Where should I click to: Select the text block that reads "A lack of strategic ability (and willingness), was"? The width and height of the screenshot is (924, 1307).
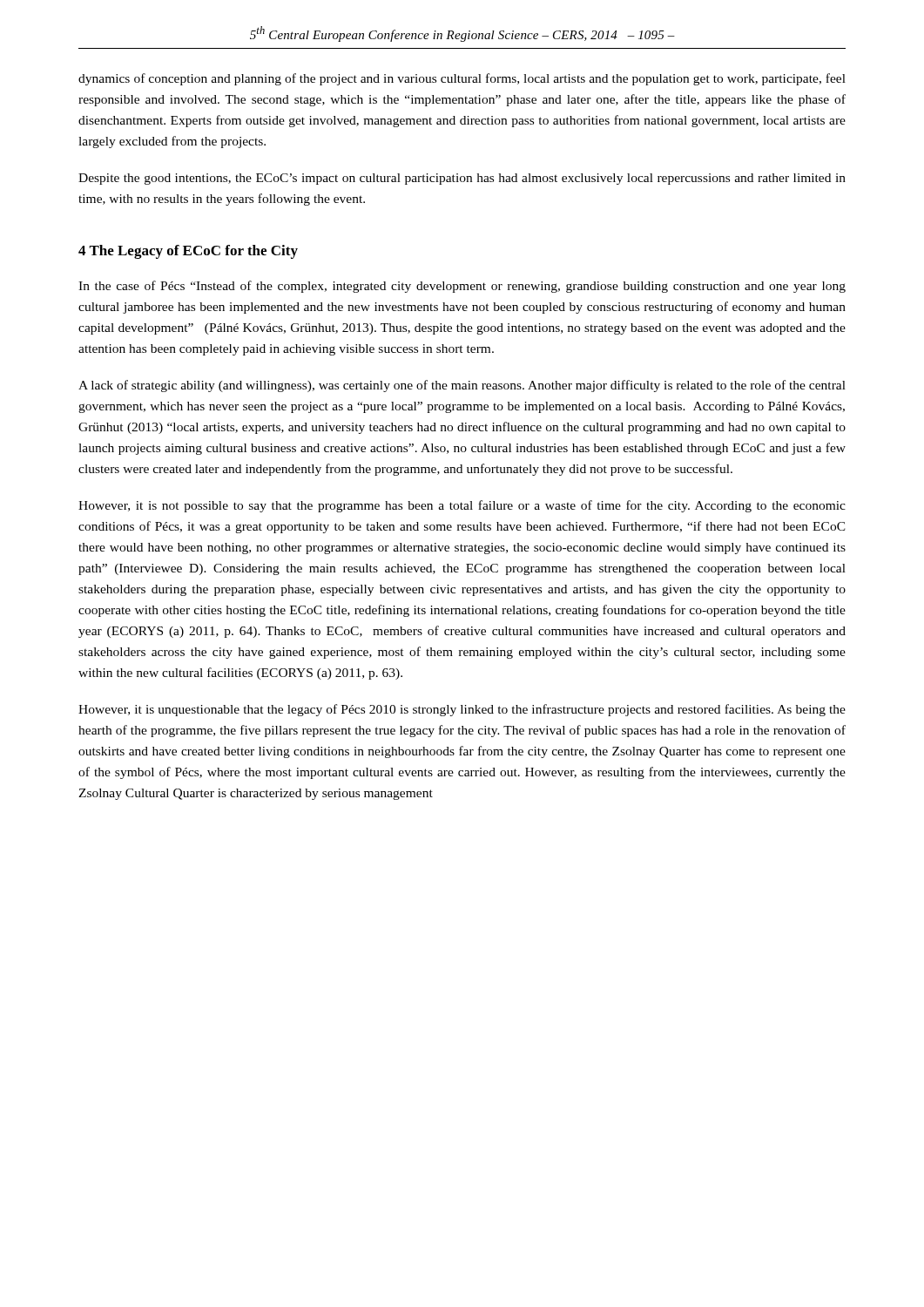coord(462,427)
